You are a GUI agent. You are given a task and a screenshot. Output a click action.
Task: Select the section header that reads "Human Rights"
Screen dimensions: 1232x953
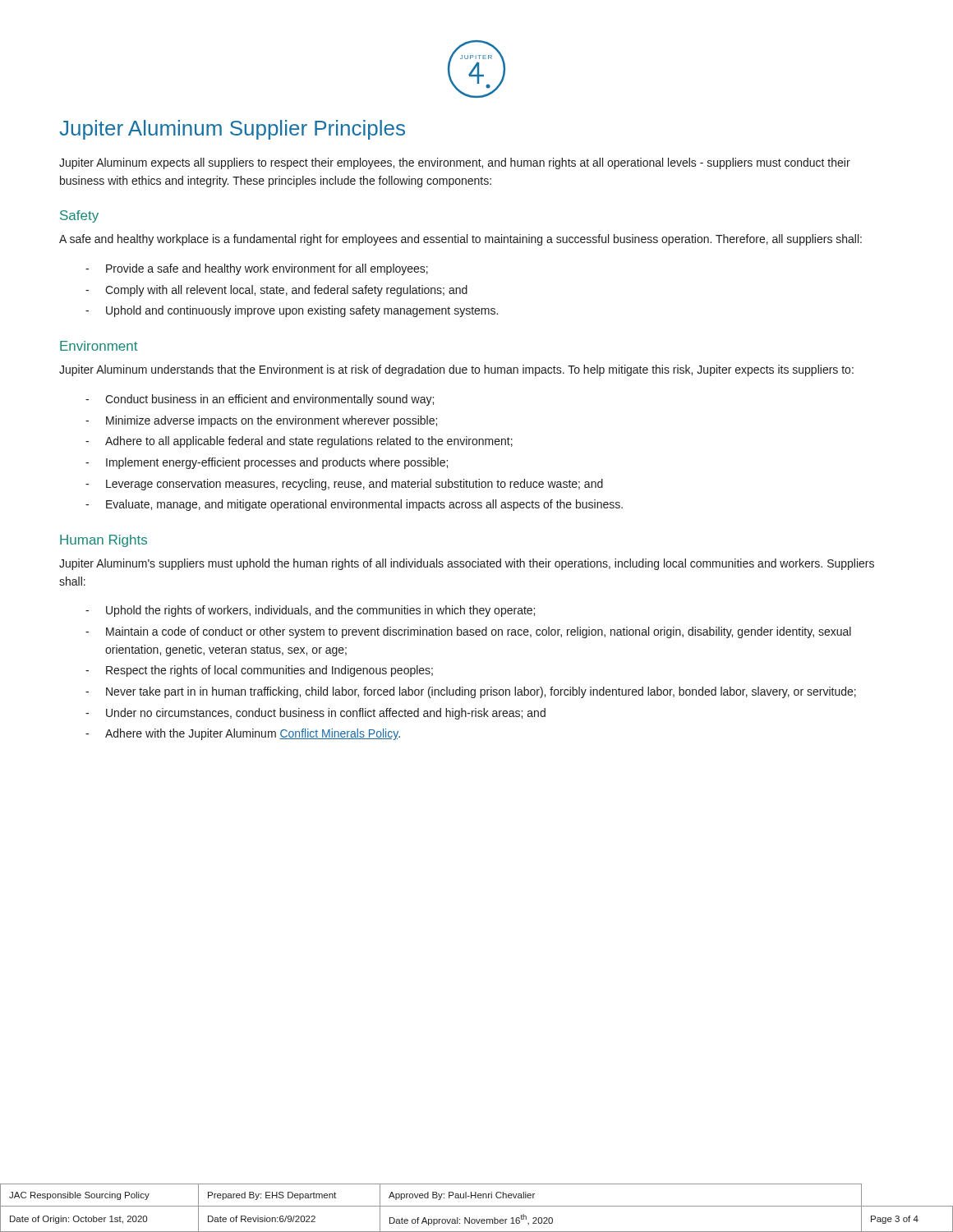click(x=103, y=540)
